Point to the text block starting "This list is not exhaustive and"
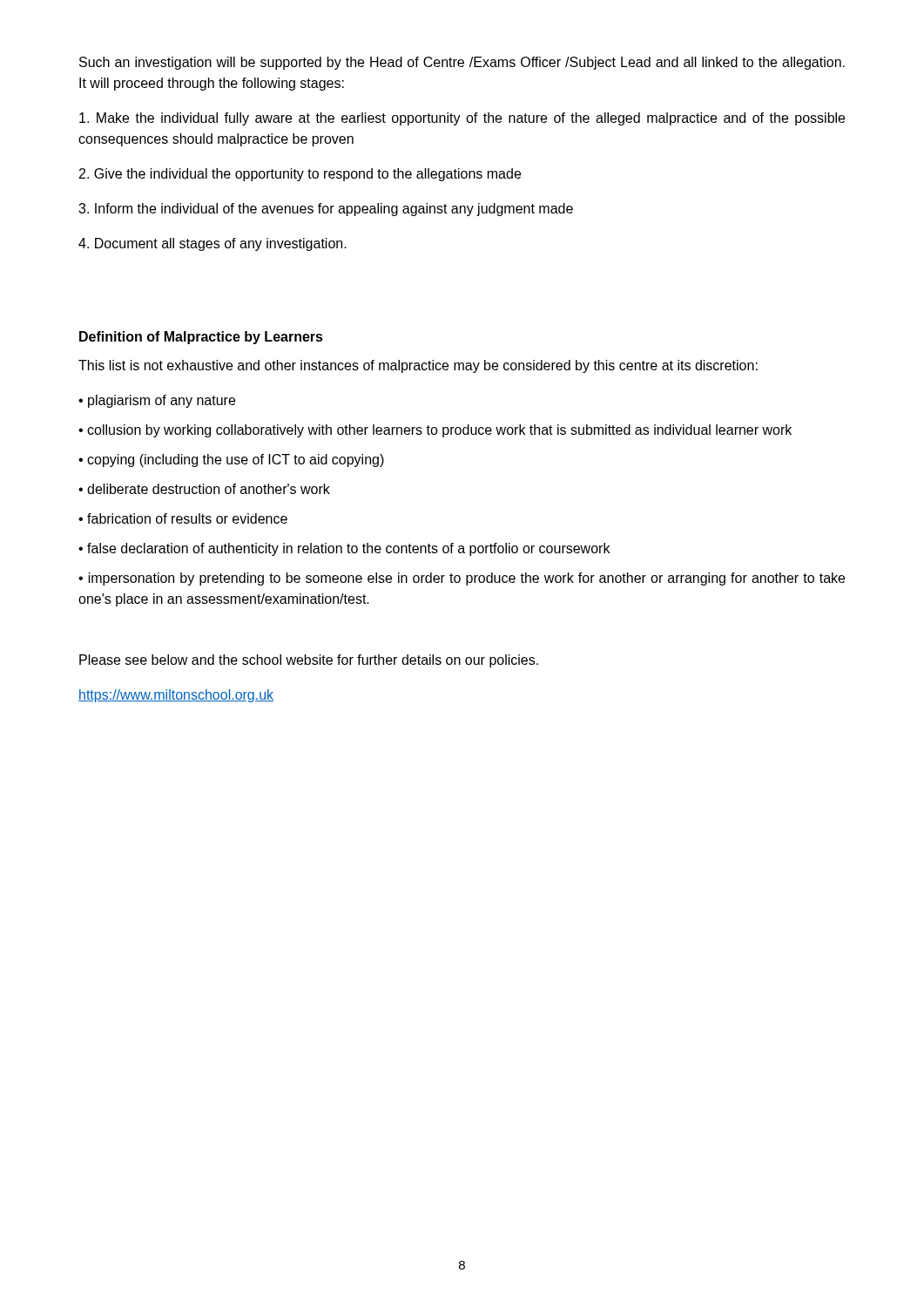The height and width of the screenshot is (1307, 924). click(x=418, y=366)
